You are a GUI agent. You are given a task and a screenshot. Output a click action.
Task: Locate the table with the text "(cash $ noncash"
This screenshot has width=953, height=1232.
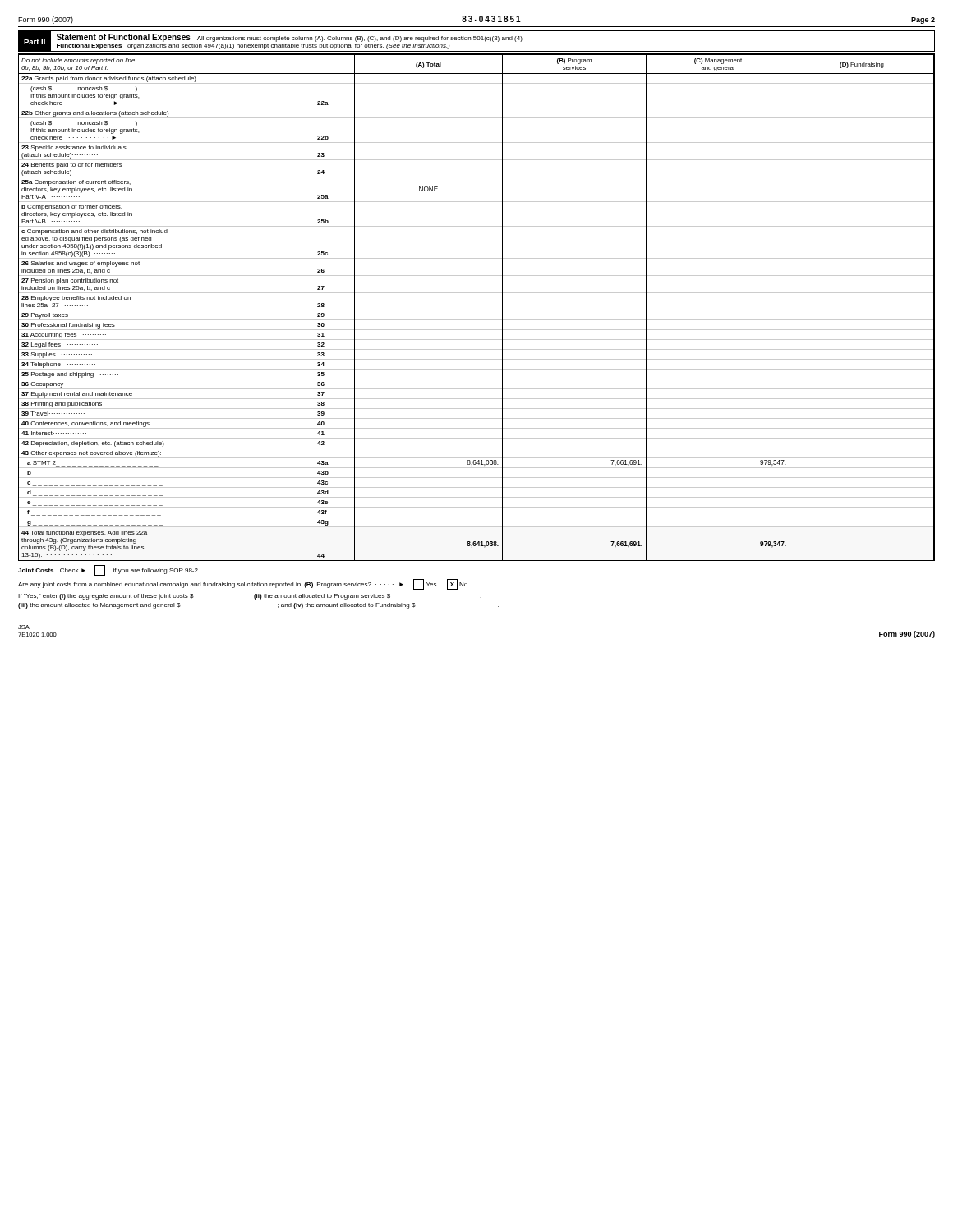[476, 307]
